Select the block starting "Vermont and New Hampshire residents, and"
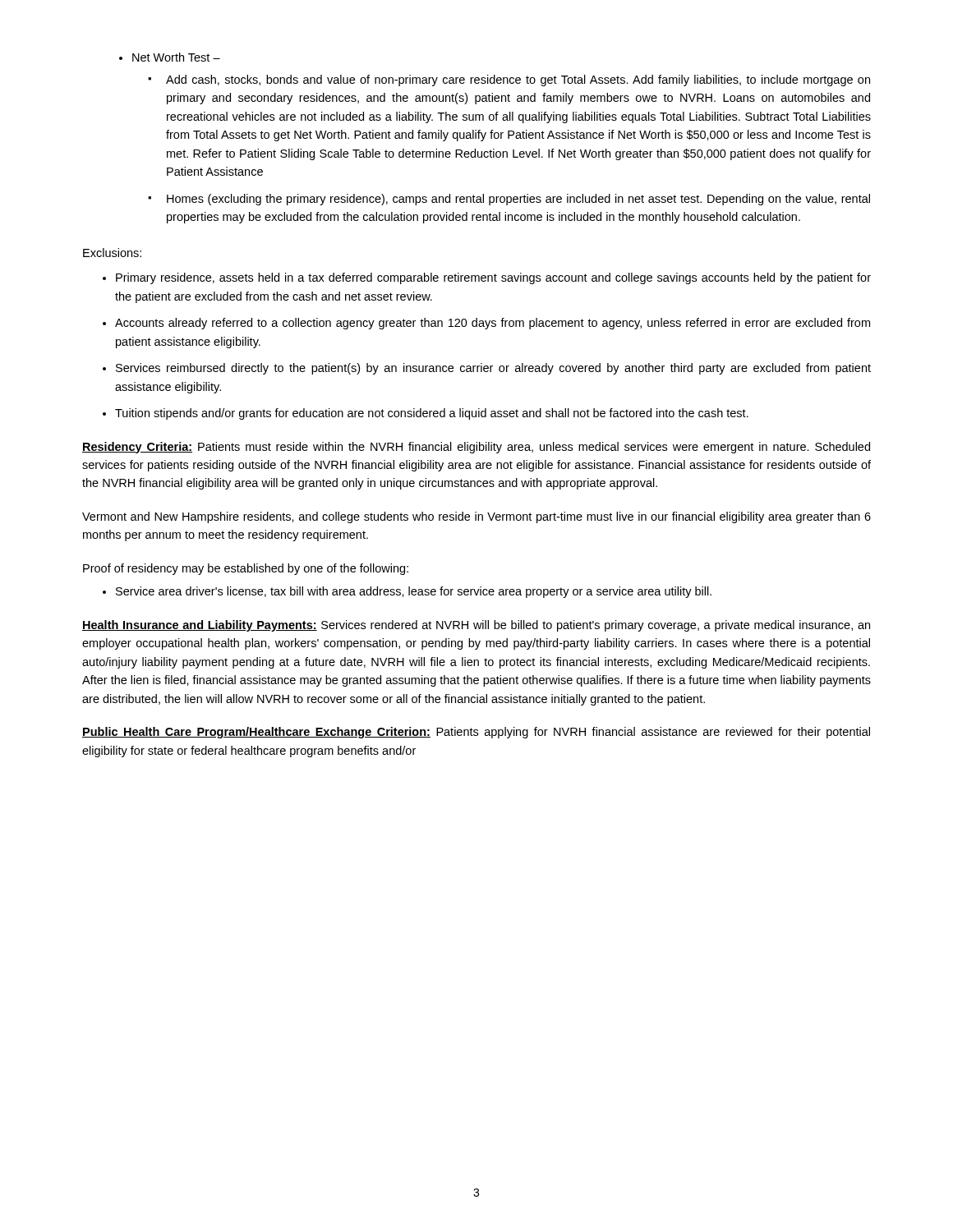Viewport: 953px width, 1232px height. pyautogui.click(x=476, y=526)
